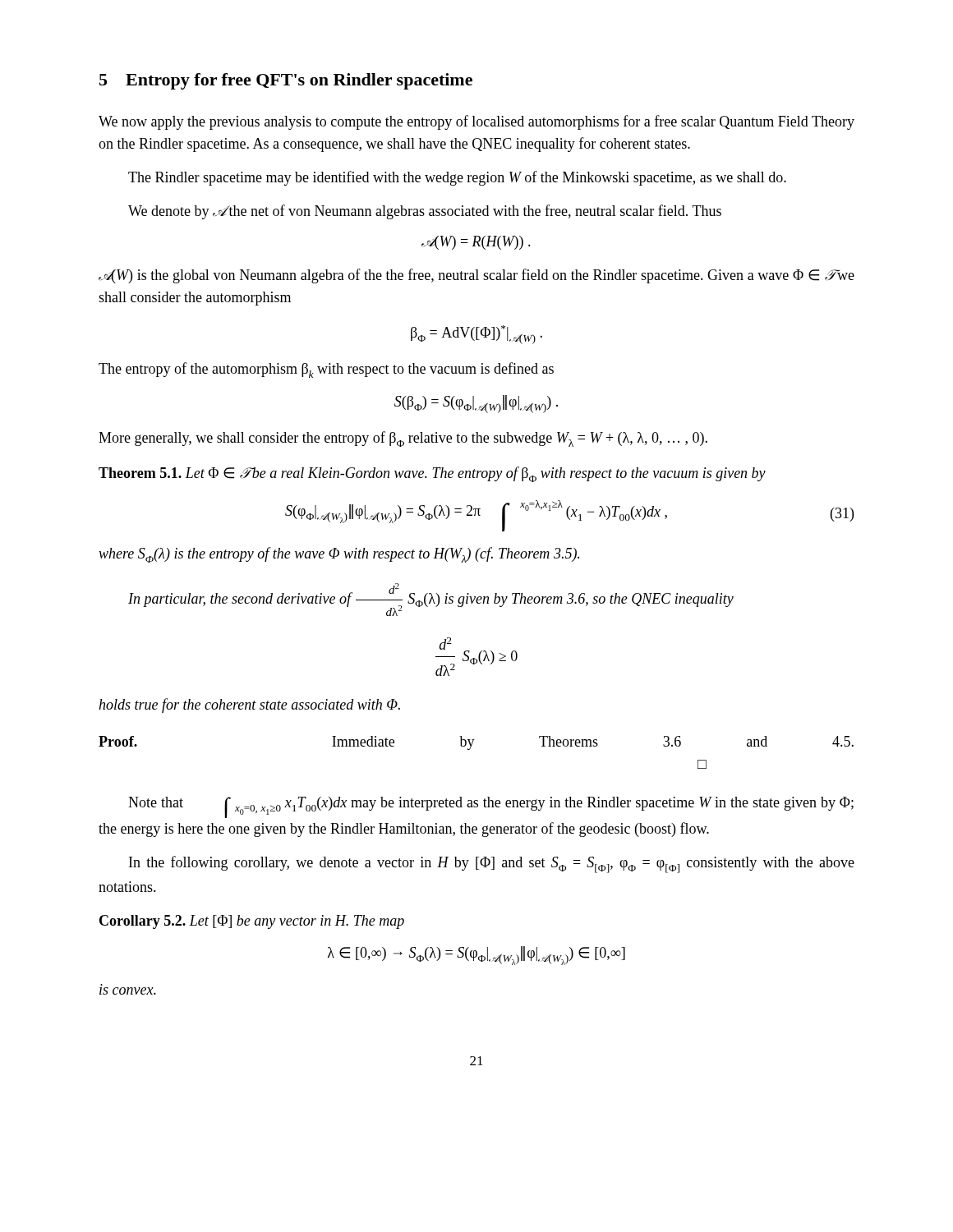
Task: Where is the passage that starts "The Rindler spacetime may be identified with"?
Action: click(x=458, y=177)
